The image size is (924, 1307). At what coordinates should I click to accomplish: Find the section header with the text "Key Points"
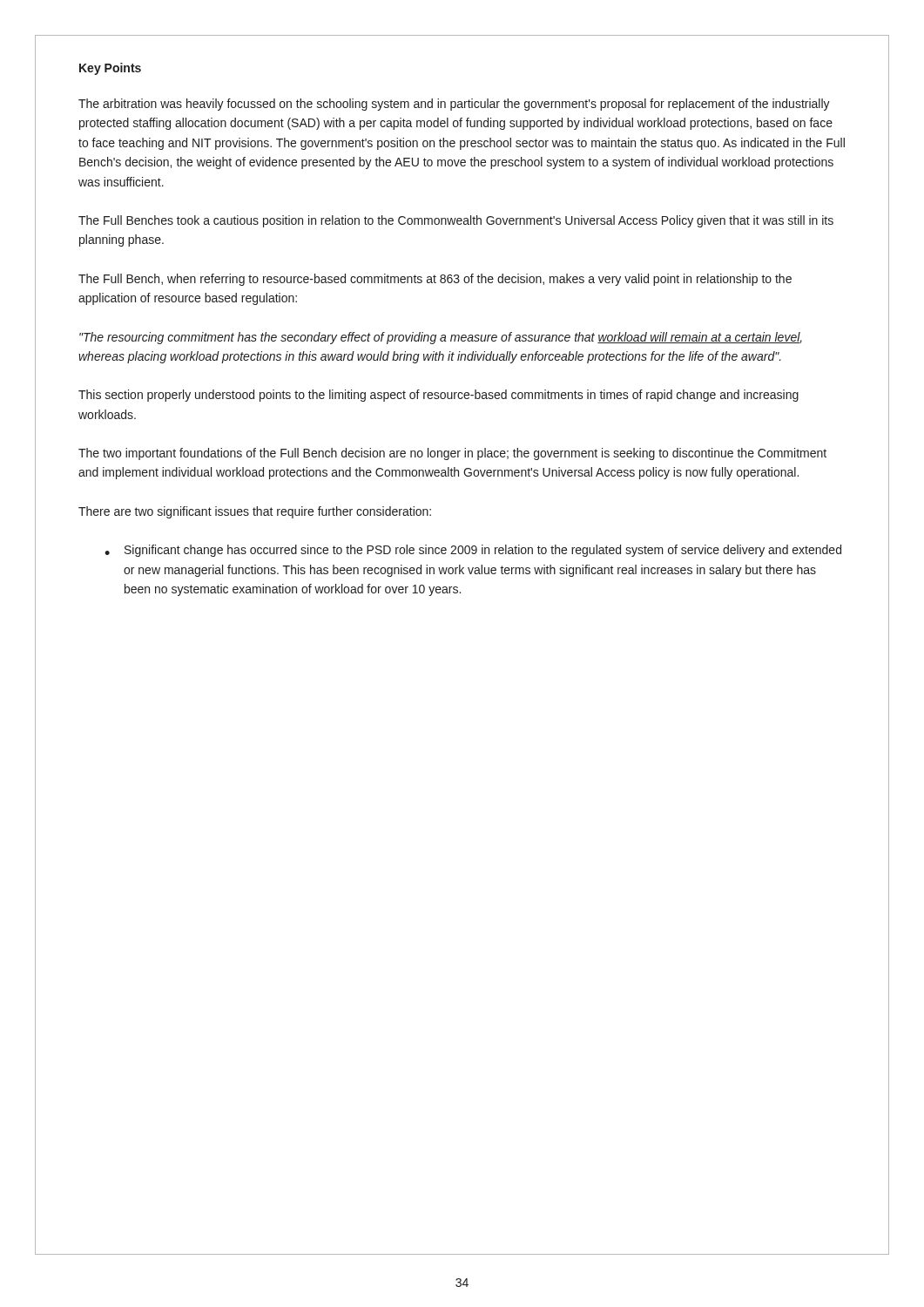tap(110, 68)
